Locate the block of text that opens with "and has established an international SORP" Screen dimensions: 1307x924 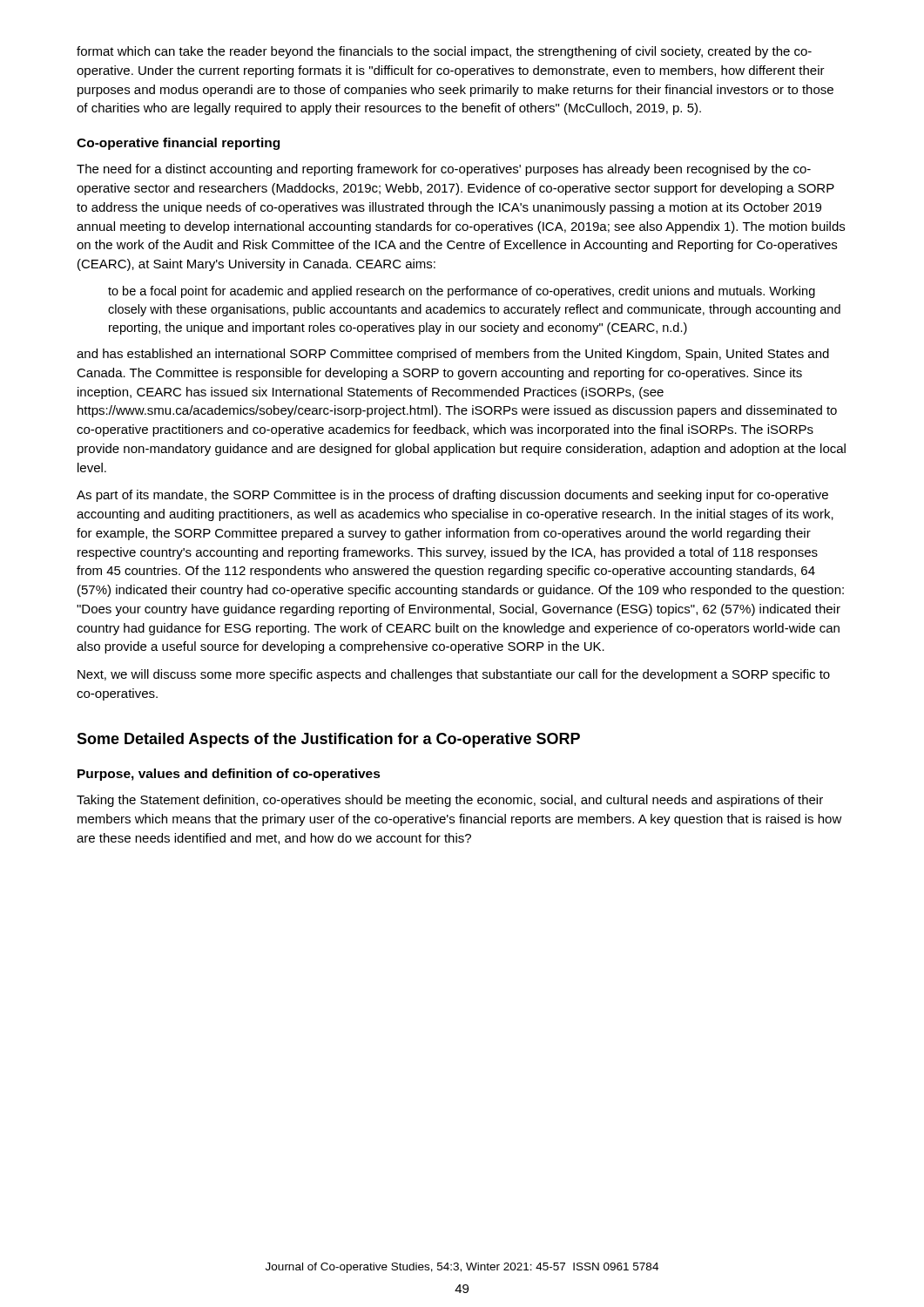pyautogui.click(x=462, y=410)
